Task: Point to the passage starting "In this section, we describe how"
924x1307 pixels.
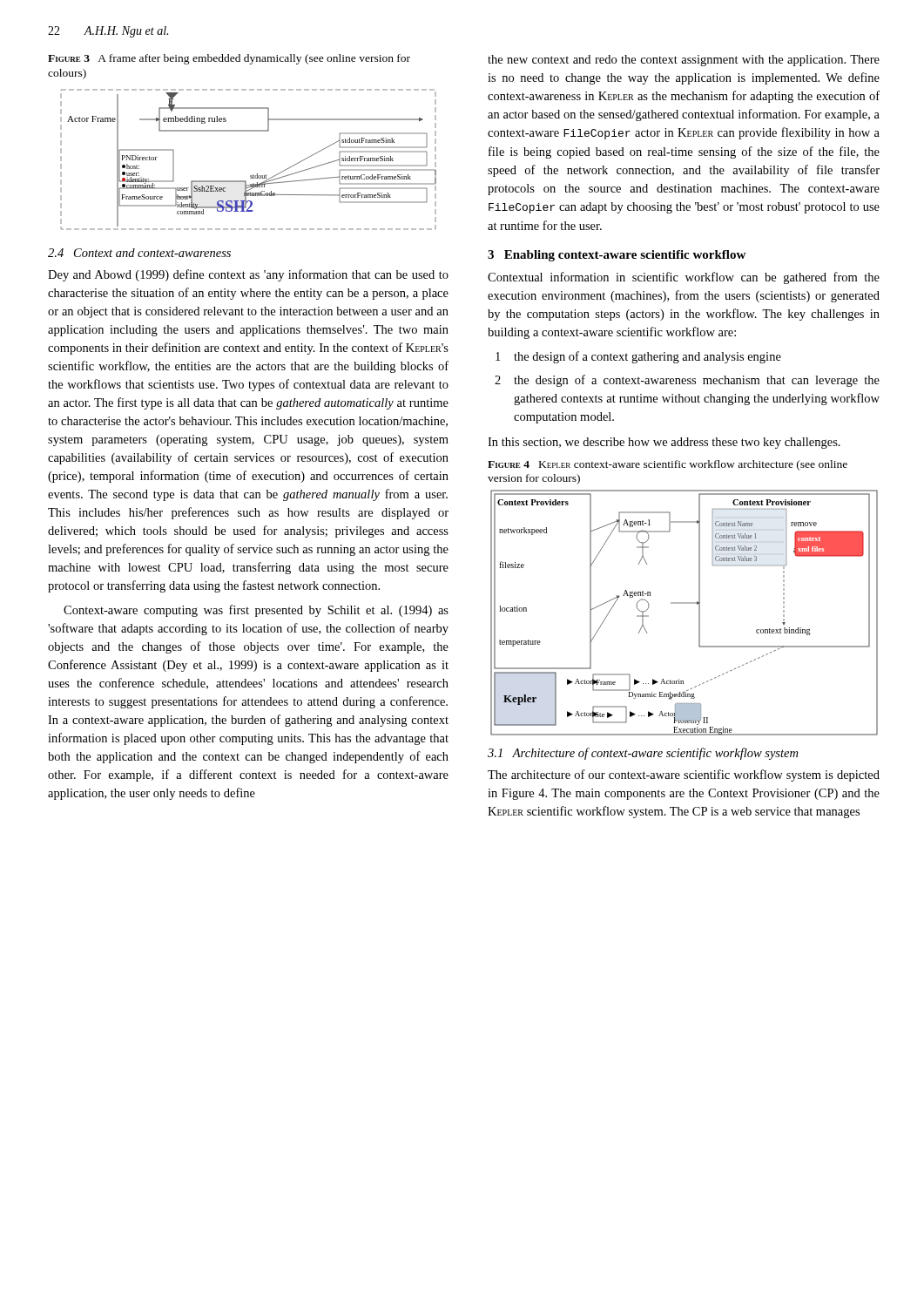Action: (684, 442)
